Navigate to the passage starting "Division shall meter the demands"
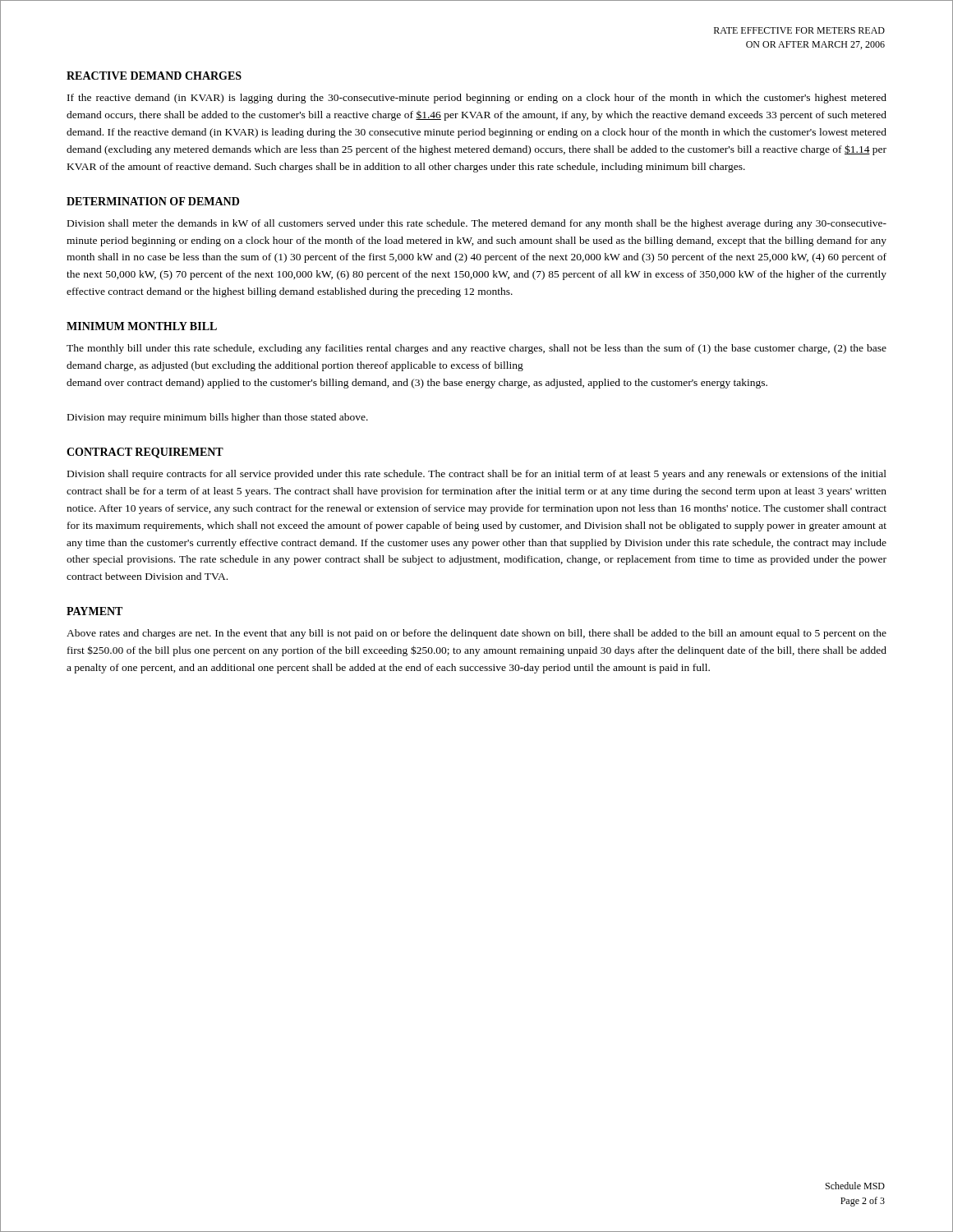953x1232 pixels. point(476,257)
